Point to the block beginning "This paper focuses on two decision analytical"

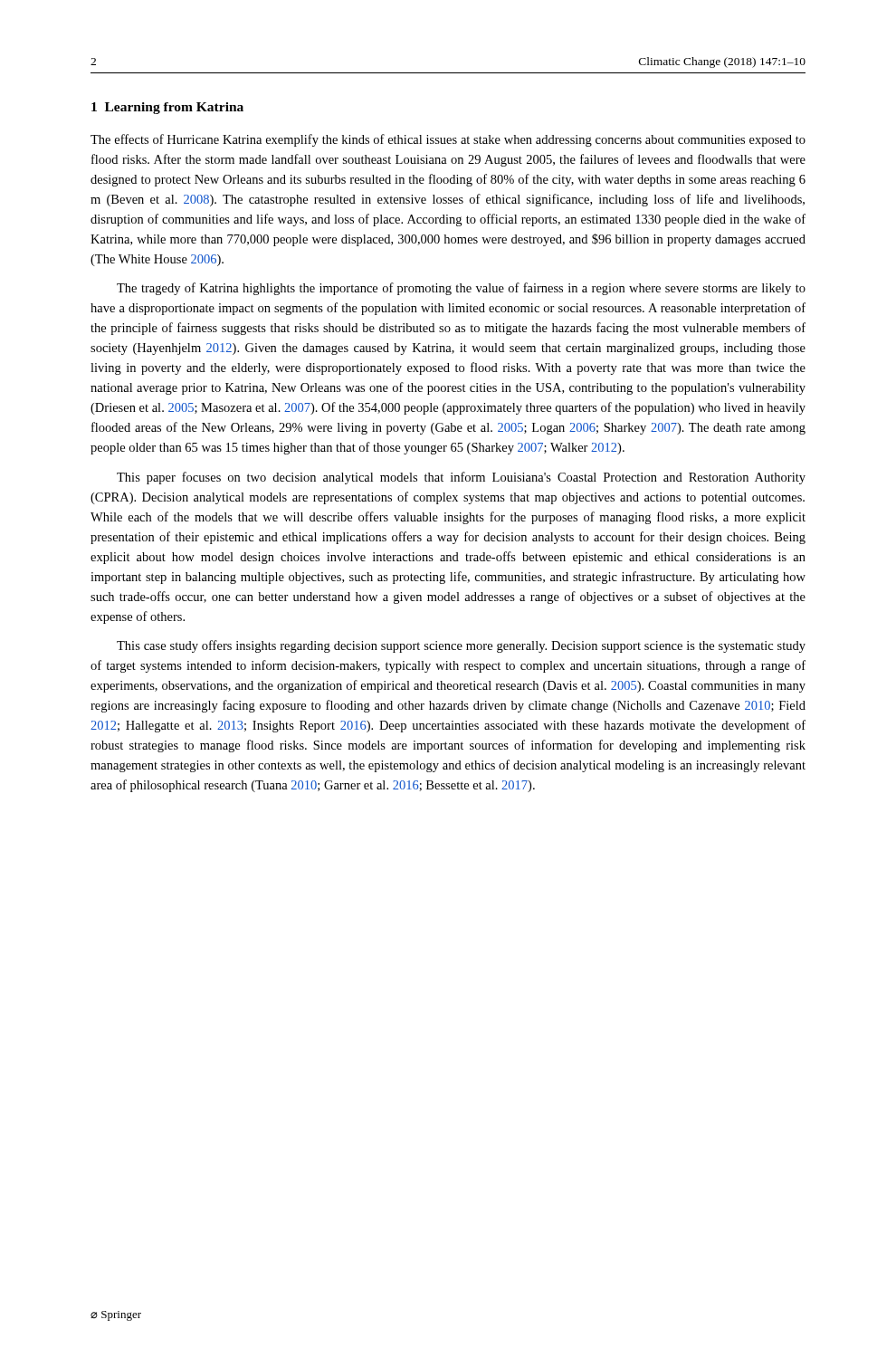coord(448,547)
